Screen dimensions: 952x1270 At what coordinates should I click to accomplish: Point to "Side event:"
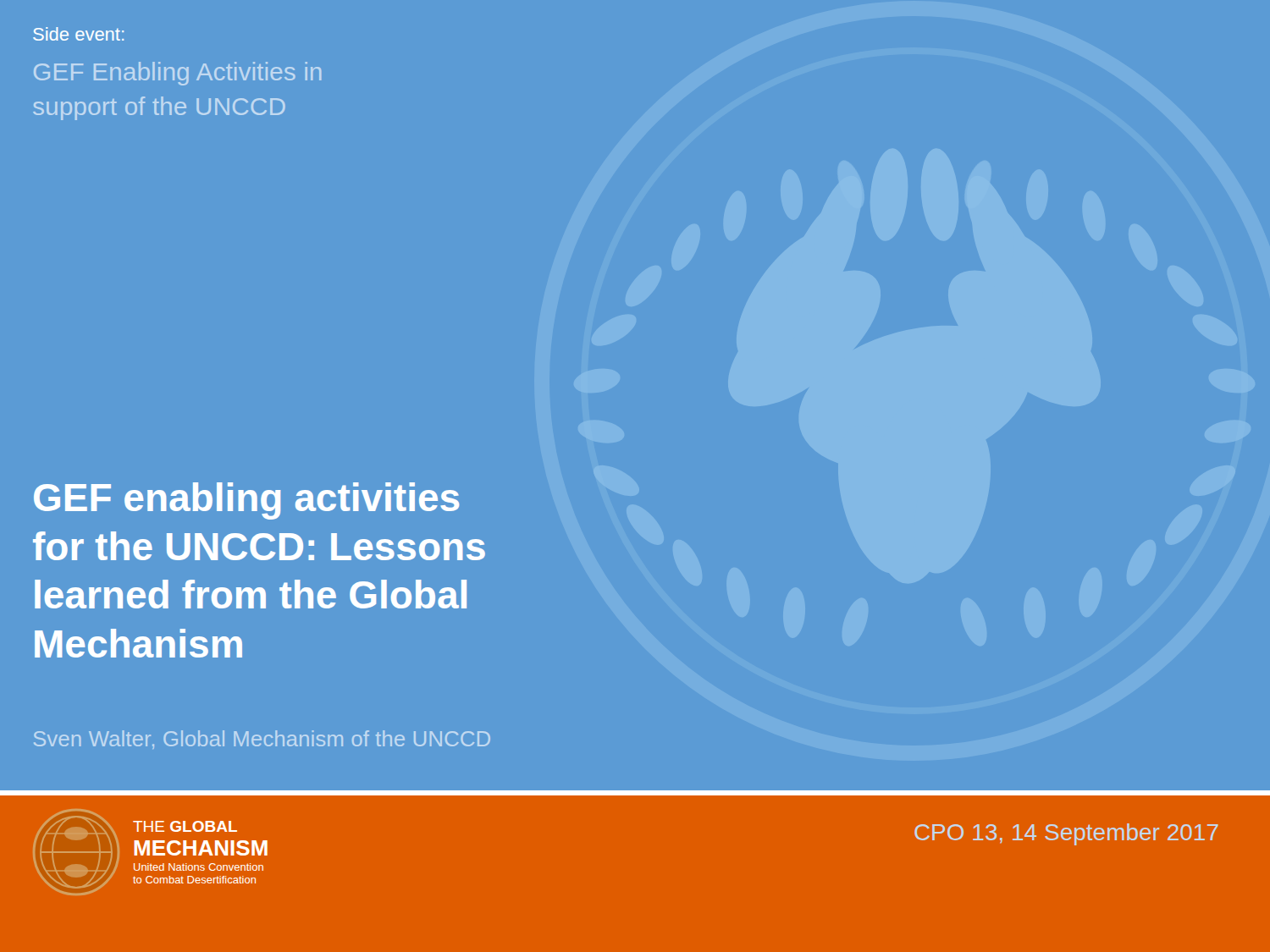point(79,34)
